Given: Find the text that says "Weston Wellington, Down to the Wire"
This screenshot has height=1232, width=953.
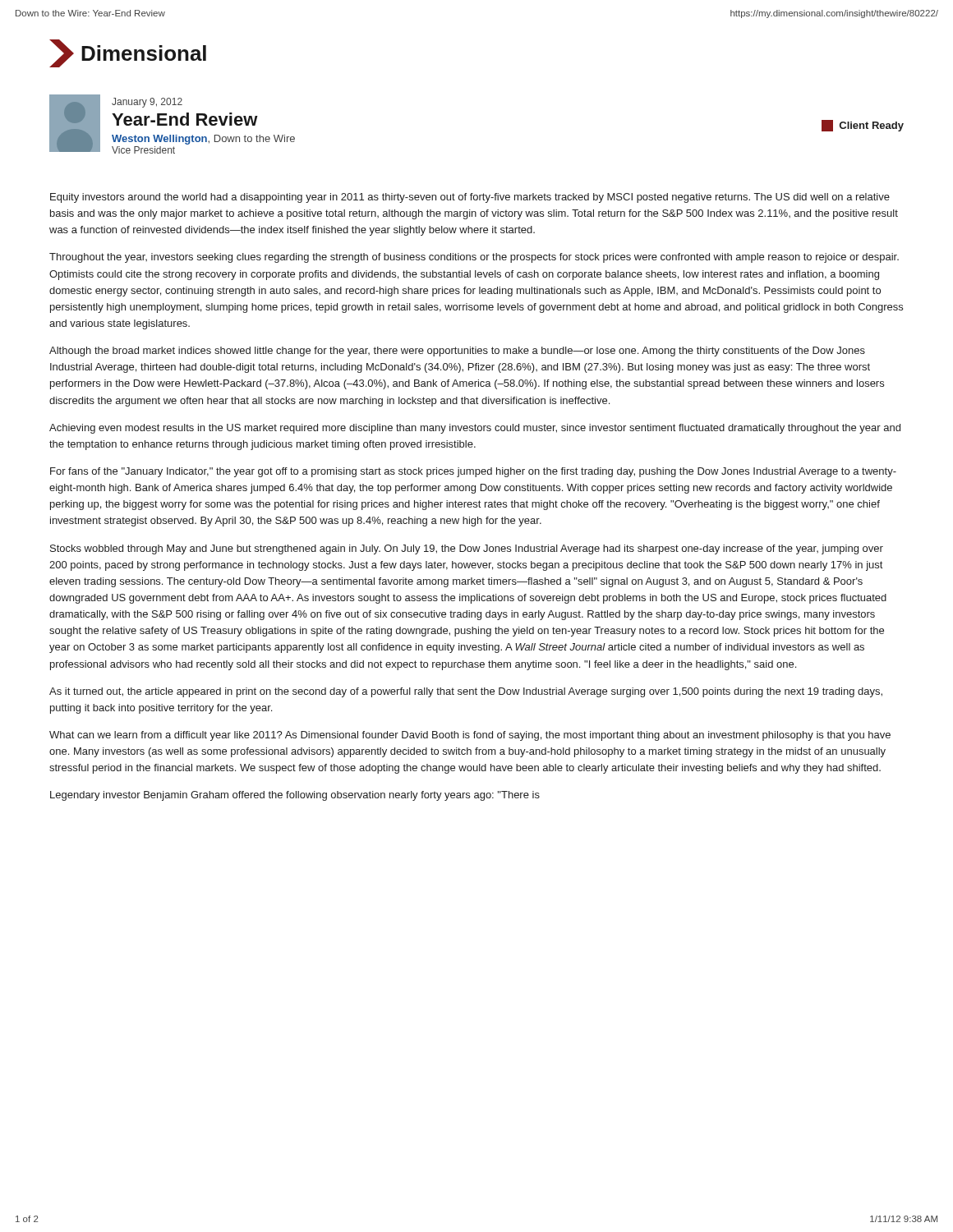Looking at the screenshot, I should click(204, 139).
